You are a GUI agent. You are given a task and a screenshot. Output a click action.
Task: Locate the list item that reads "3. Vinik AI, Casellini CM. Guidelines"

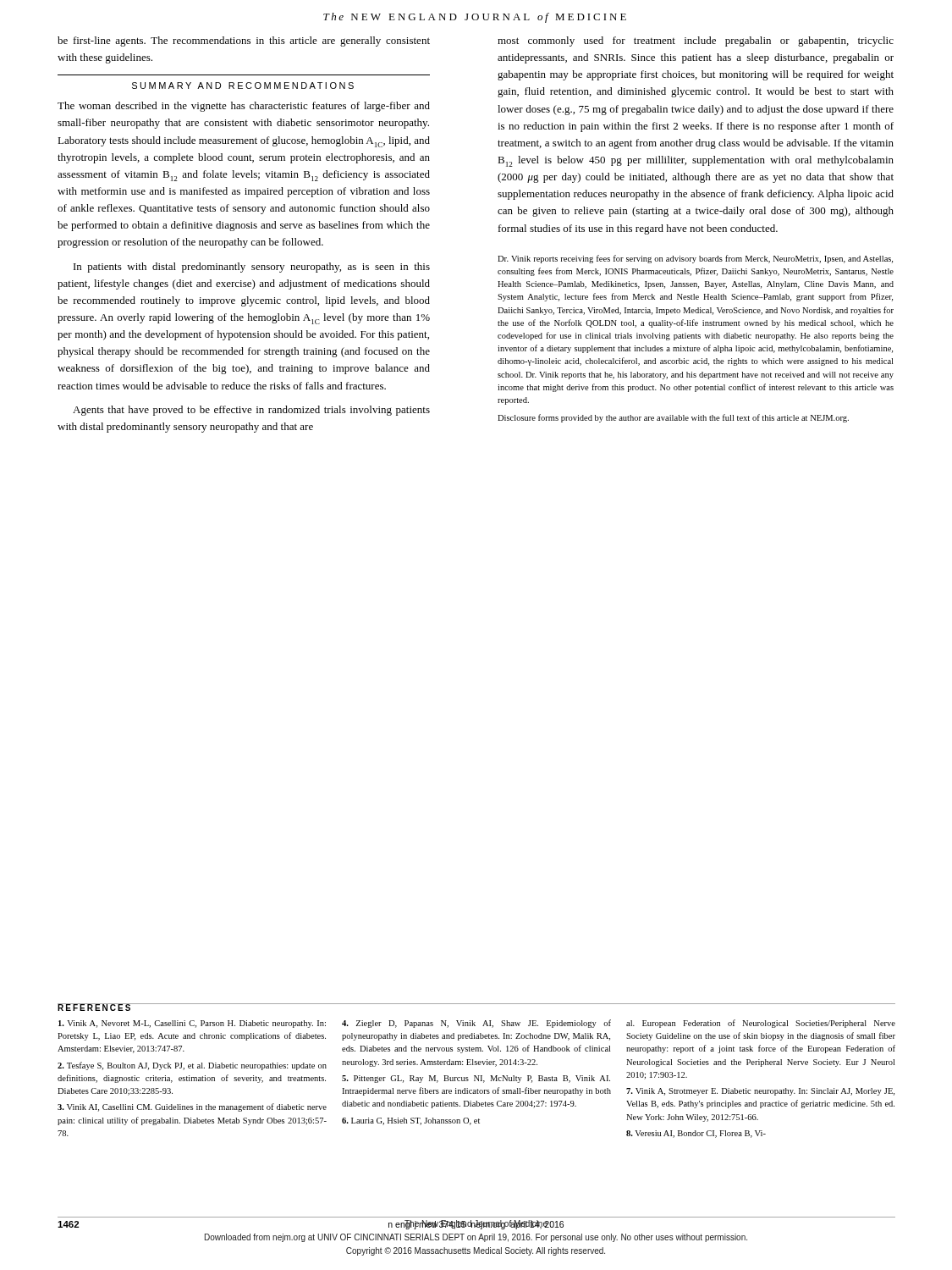click(192, 1120)
